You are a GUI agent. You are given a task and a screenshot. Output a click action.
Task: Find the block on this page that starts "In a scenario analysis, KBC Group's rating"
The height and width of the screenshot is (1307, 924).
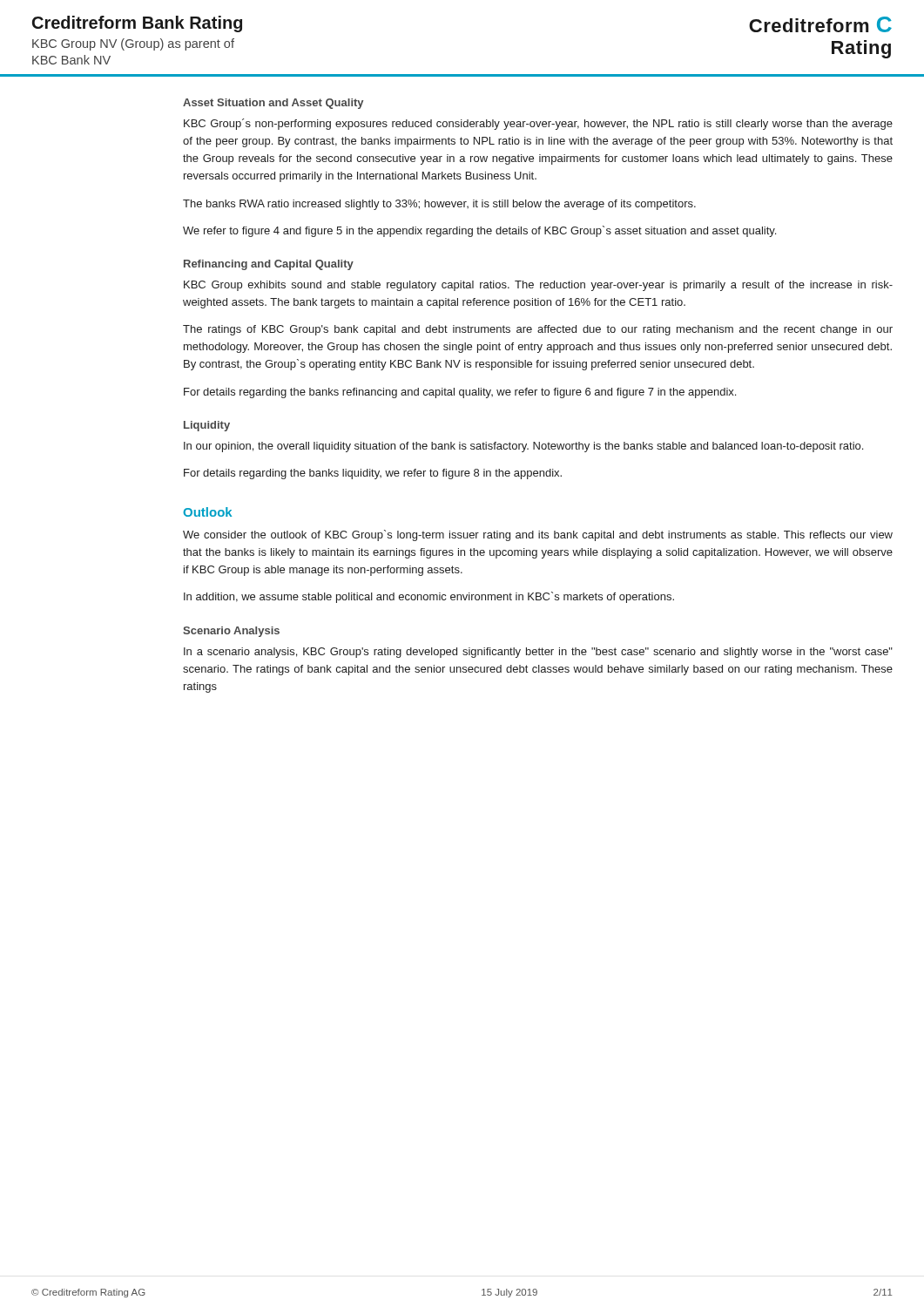(x=538, y=668)
